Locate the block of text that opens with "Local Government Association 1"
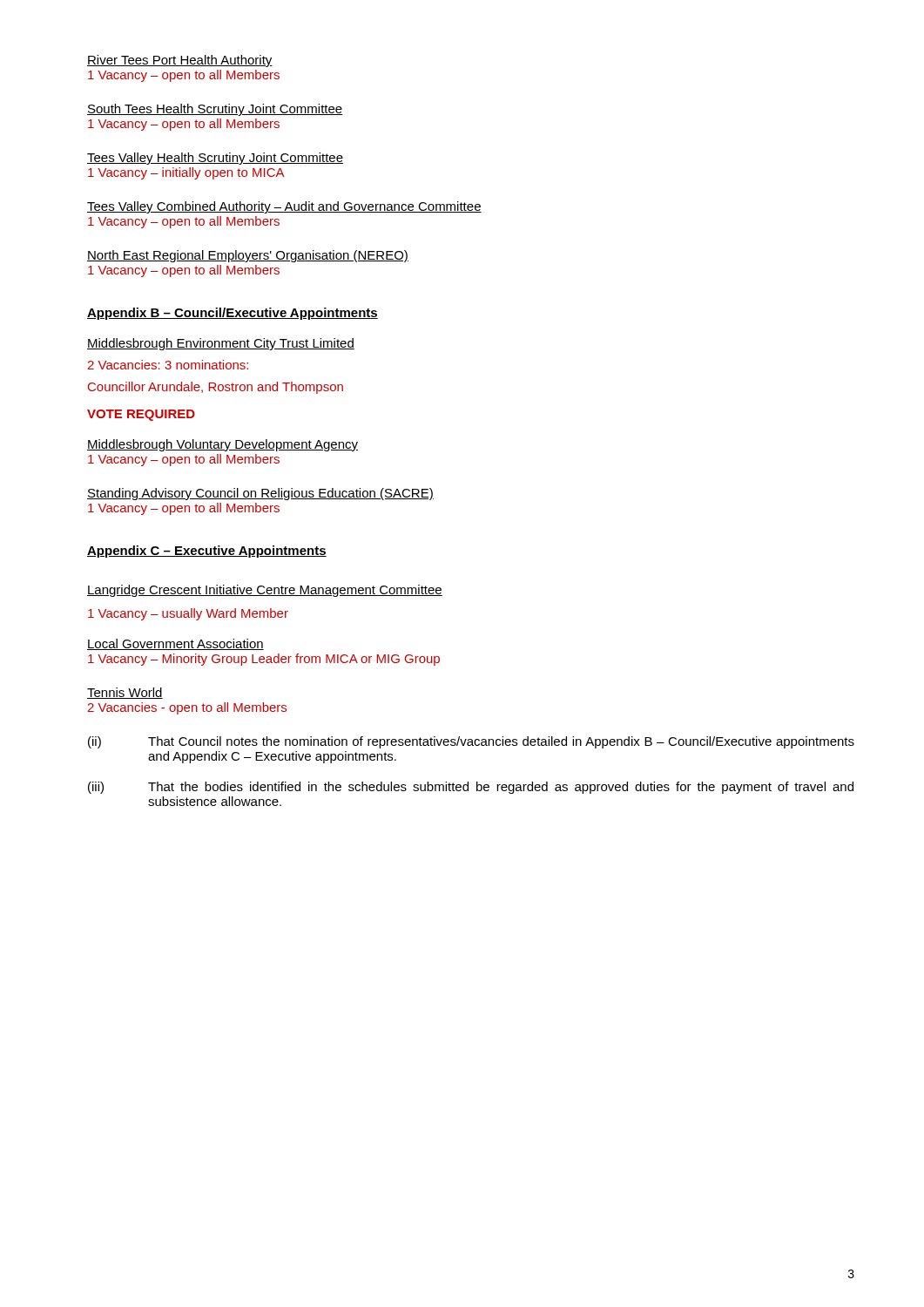This screenshot has height=1307, width=924. (264, 651)
